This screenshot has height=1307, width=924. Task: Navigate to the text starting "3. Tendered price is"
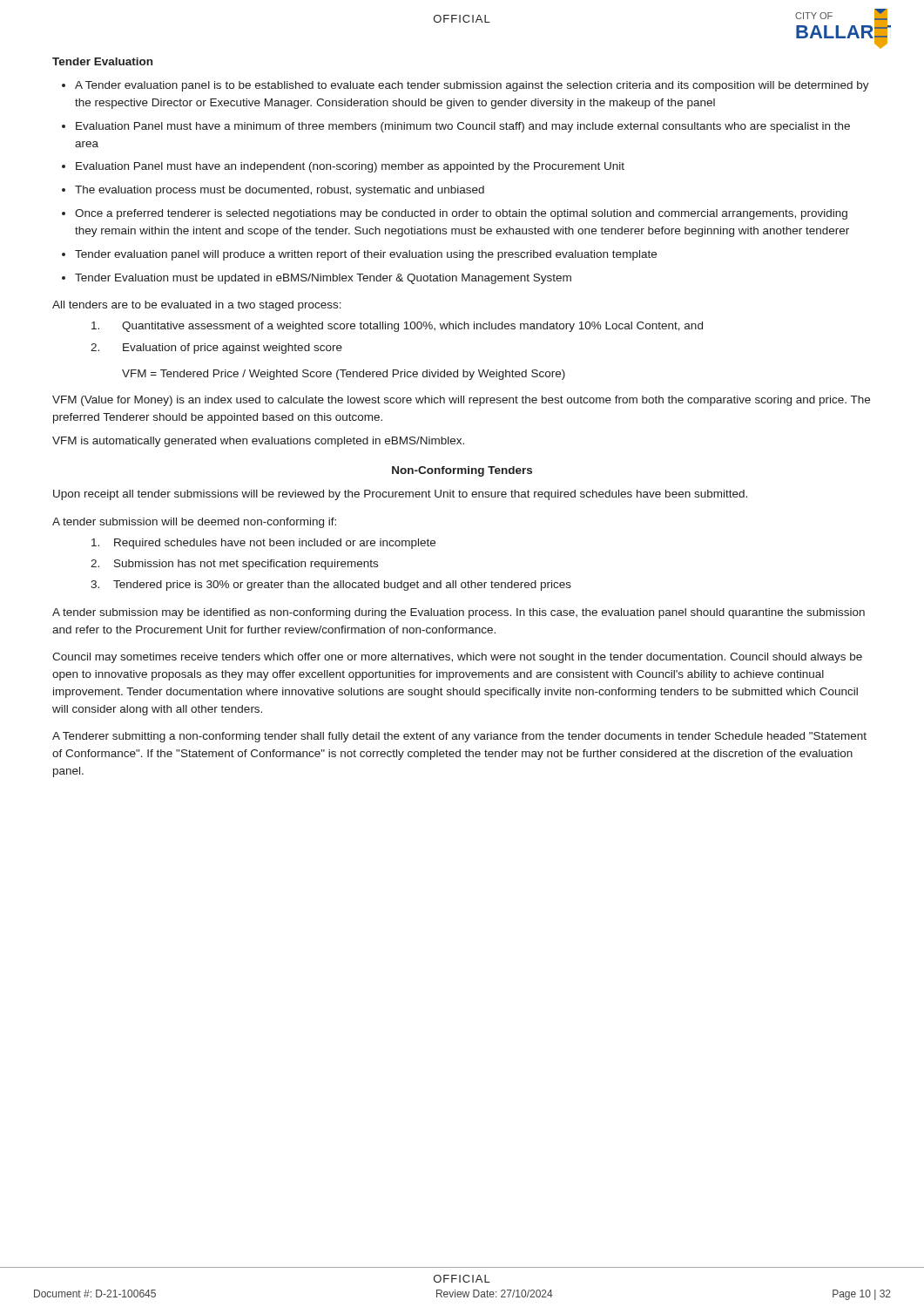(x=331, y=585)
